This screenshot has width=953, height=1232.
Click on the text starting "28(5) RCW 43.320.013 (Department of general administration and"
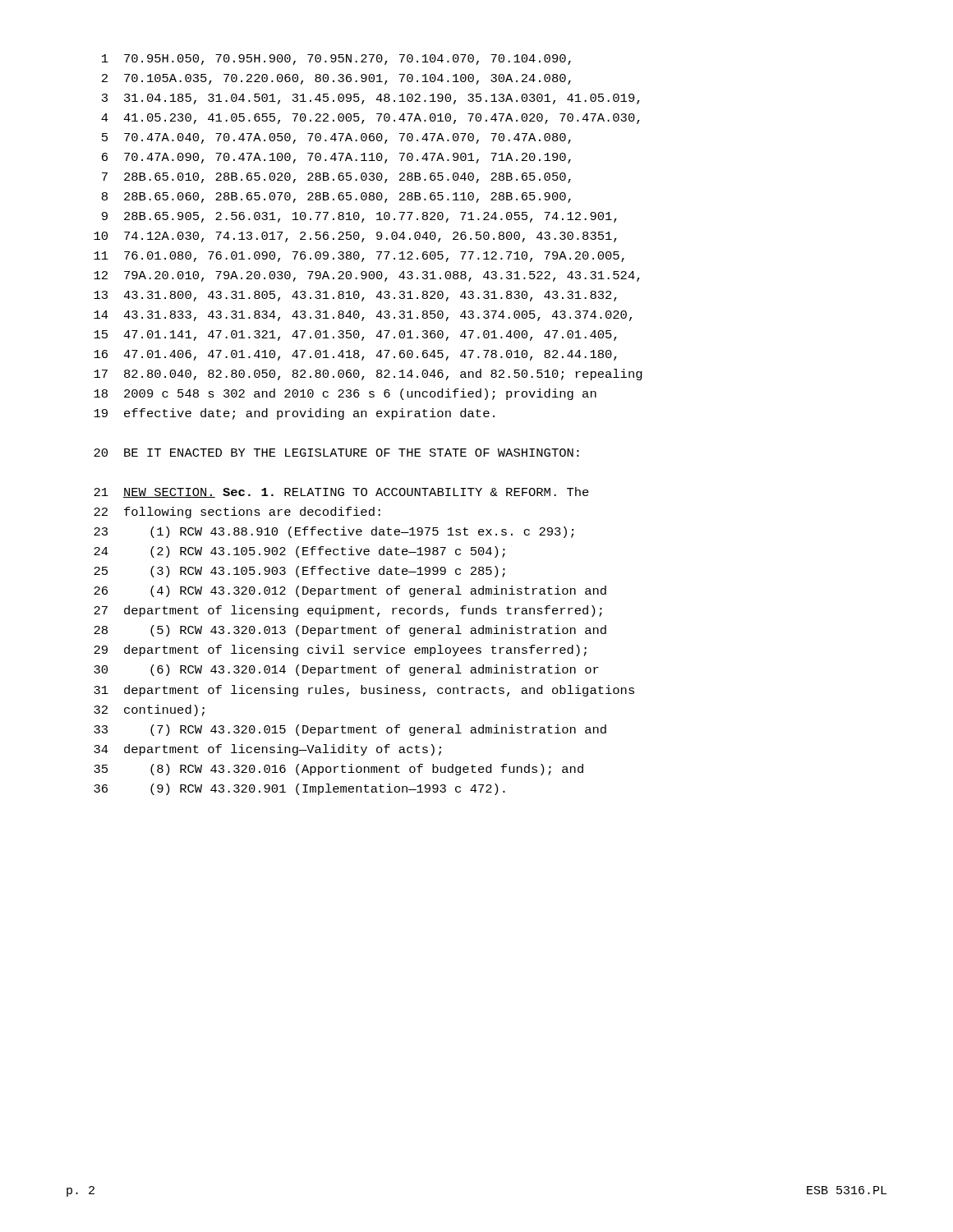pyautogui.click(x=476, y=641)
